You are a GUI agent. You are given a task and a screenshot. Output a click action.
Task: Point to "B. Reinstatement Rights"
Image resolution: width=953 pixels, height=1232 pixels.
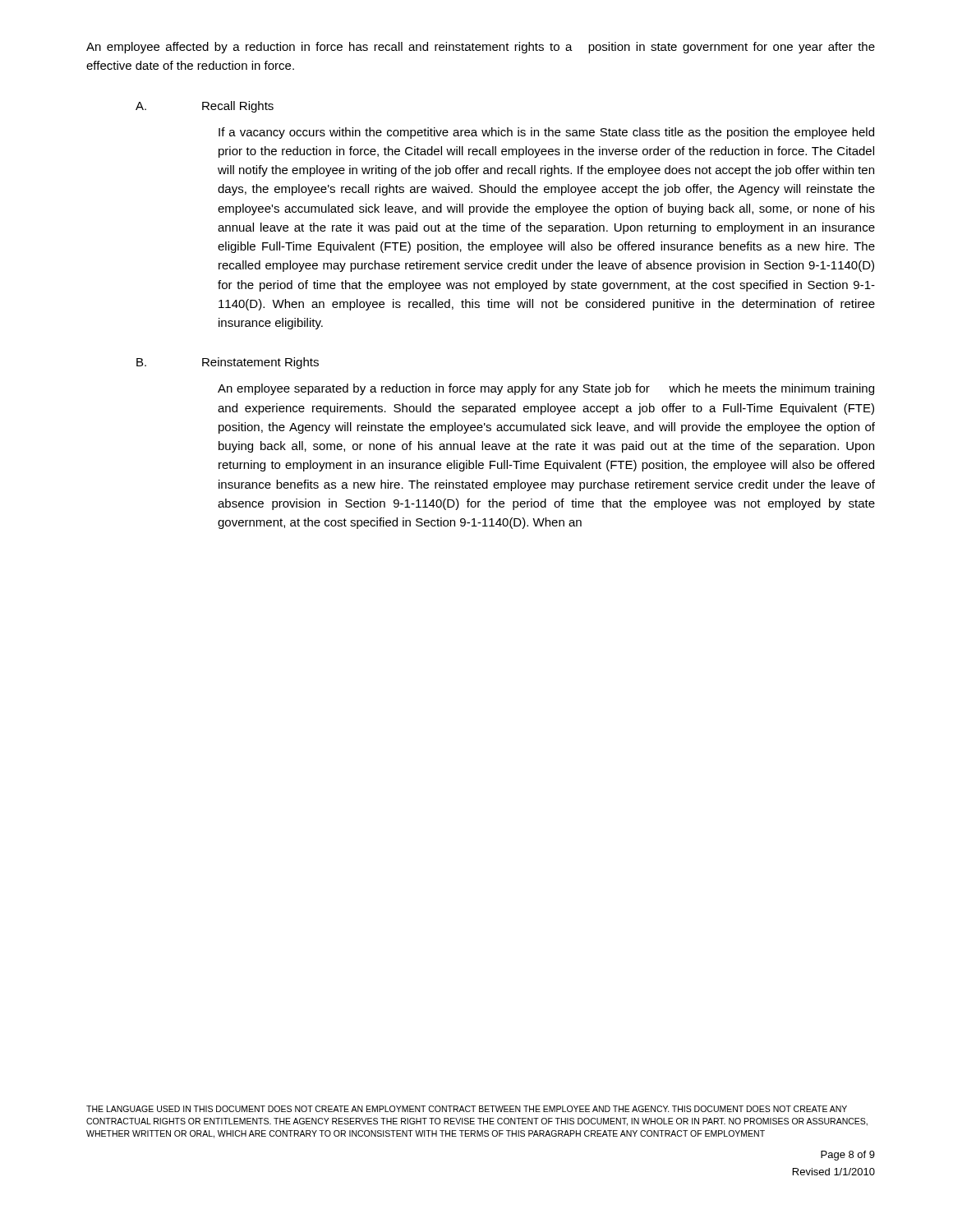[203, 362]
